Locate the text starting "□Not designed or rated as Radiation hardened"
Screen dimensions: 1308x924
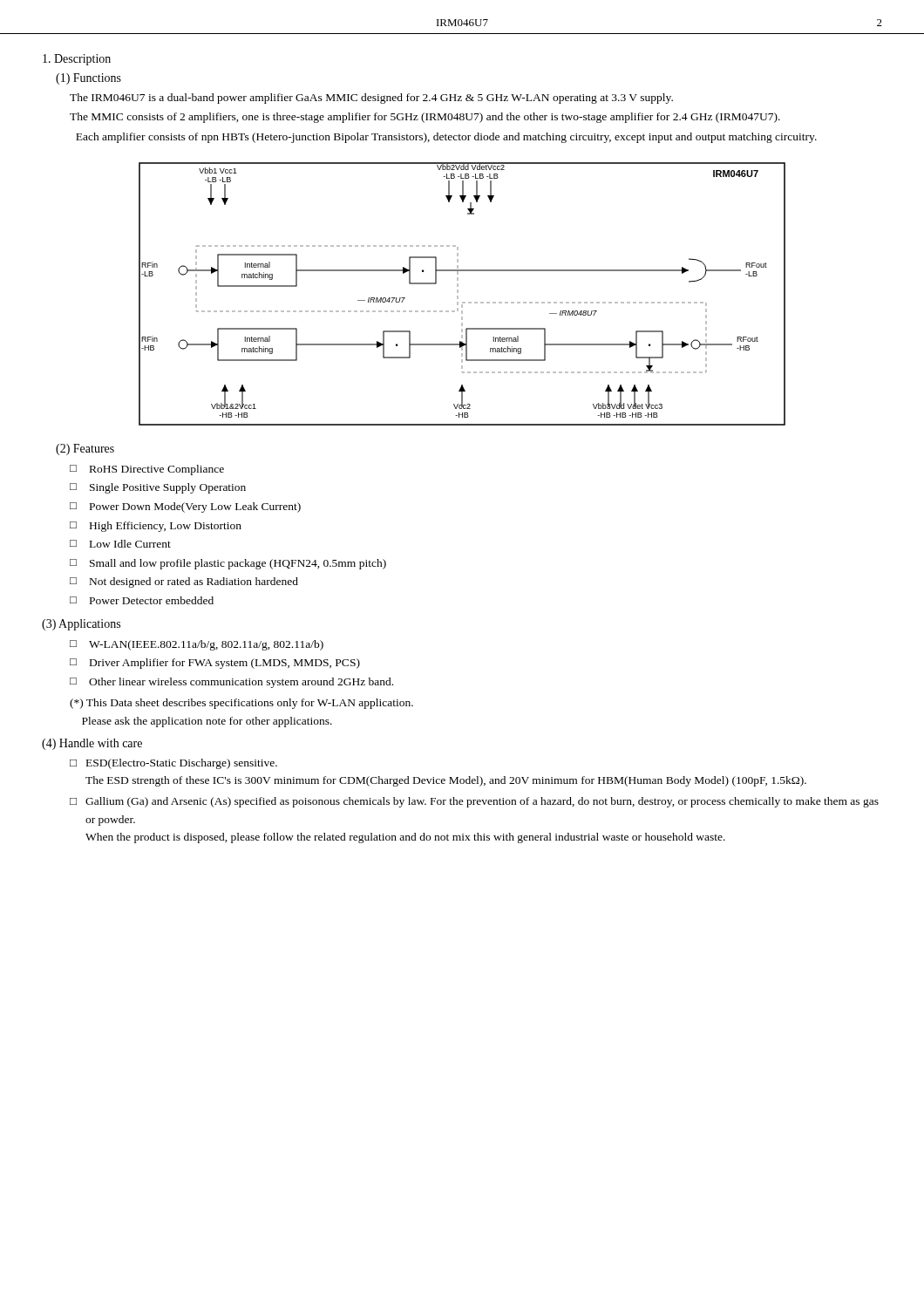pyautogui.click(x=184, y=582)
